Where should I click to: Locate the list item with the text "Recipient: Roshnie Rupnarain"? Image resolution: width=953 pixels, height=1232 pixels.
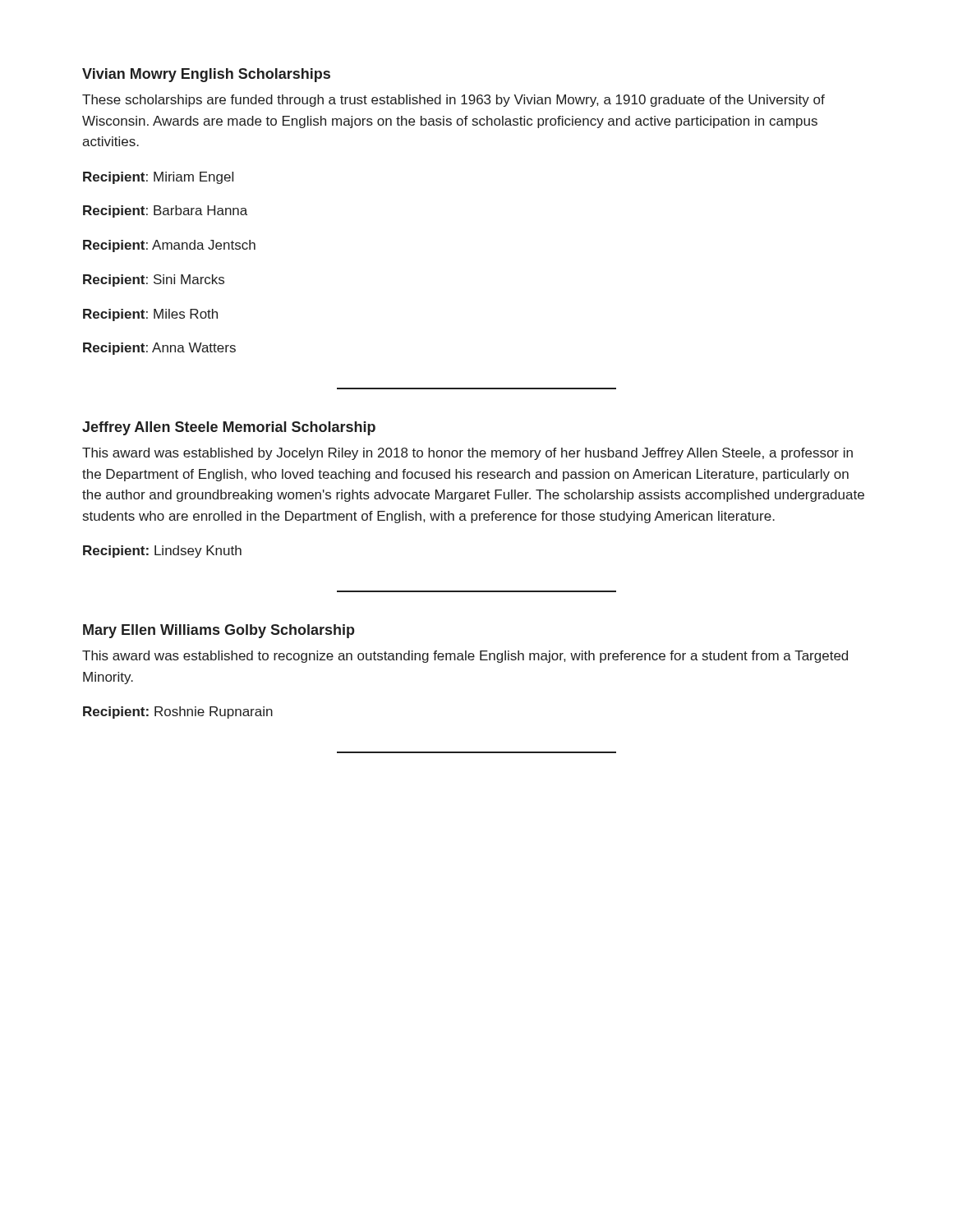(x=178, y=712)
